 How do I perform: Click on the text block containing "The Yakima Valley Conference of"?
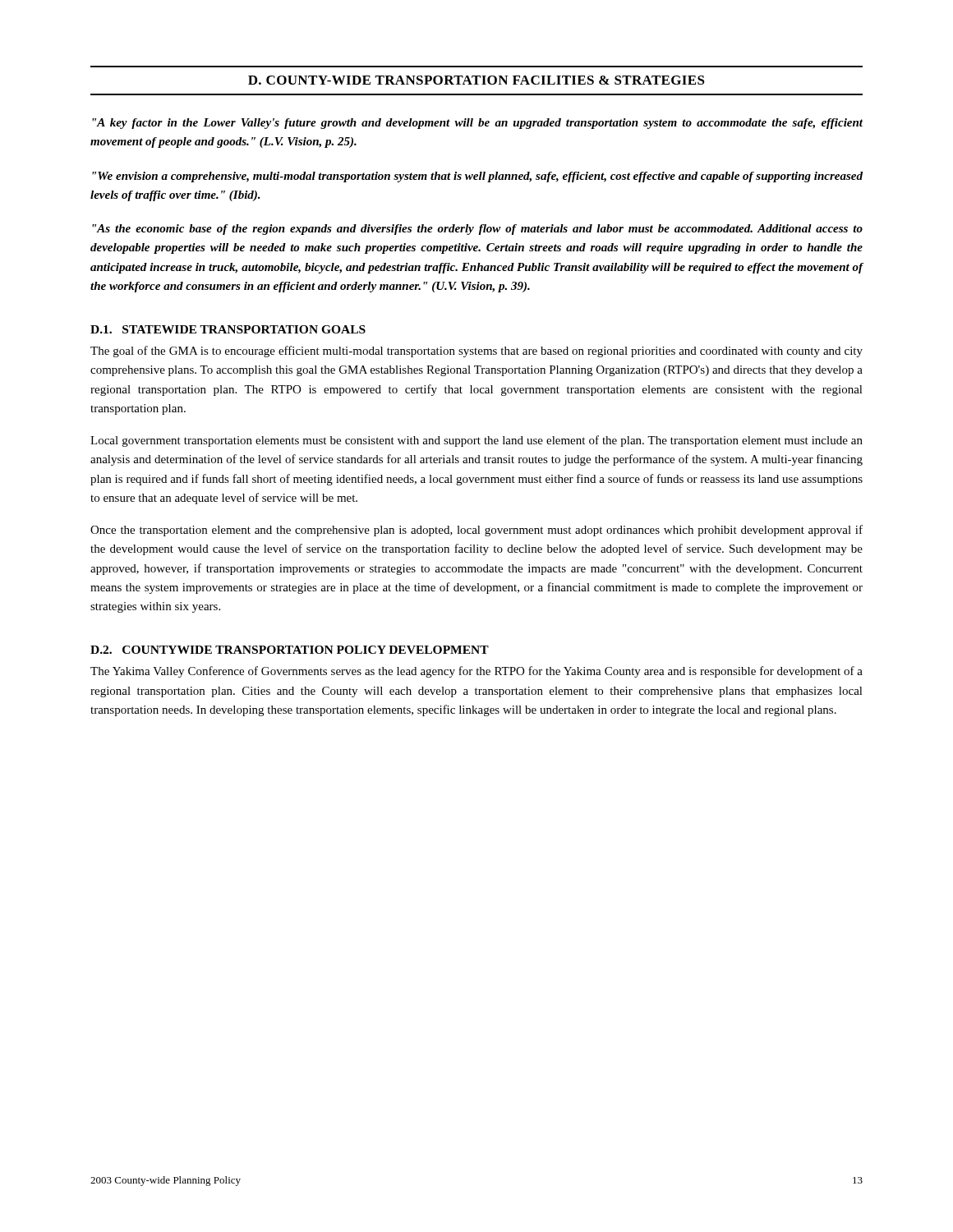pyautogui.click(x=476, y=690)
